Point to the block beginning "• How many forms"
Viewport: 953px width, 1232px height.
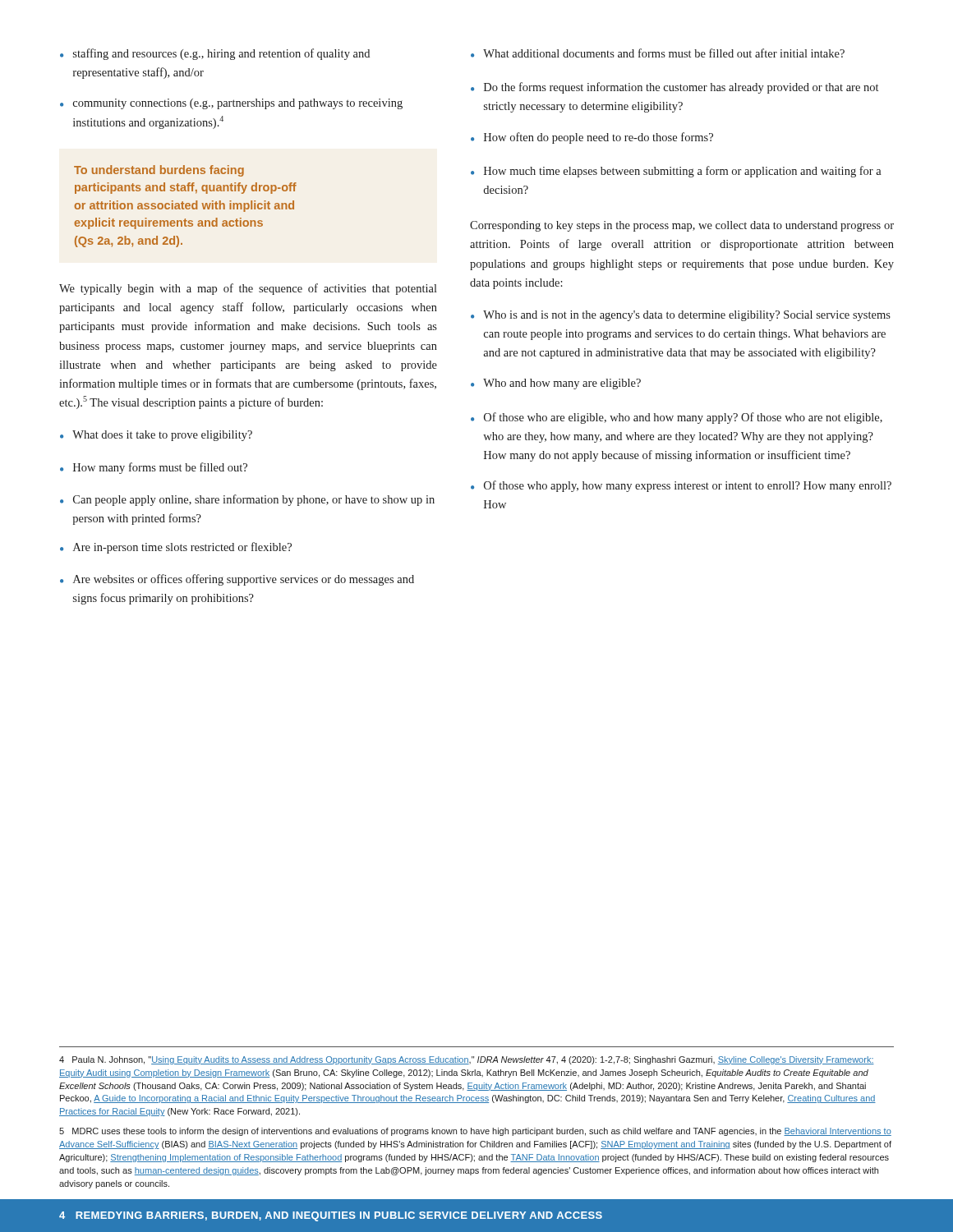(x=154, y=469)
